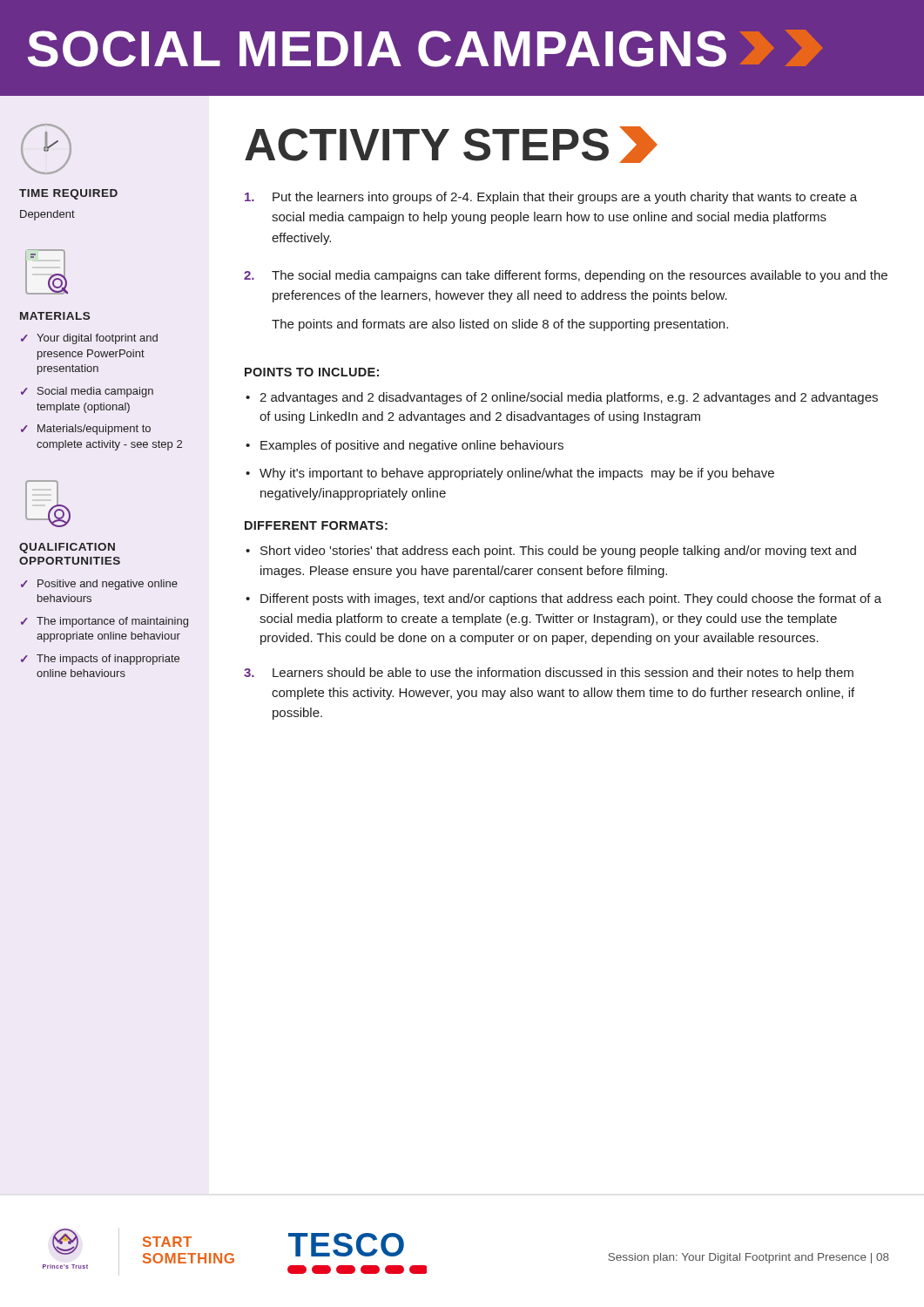Locate the block of text that opens with "2. The social media"
Viewport: 924px width, 1307px height.
[x=567, y=306]
